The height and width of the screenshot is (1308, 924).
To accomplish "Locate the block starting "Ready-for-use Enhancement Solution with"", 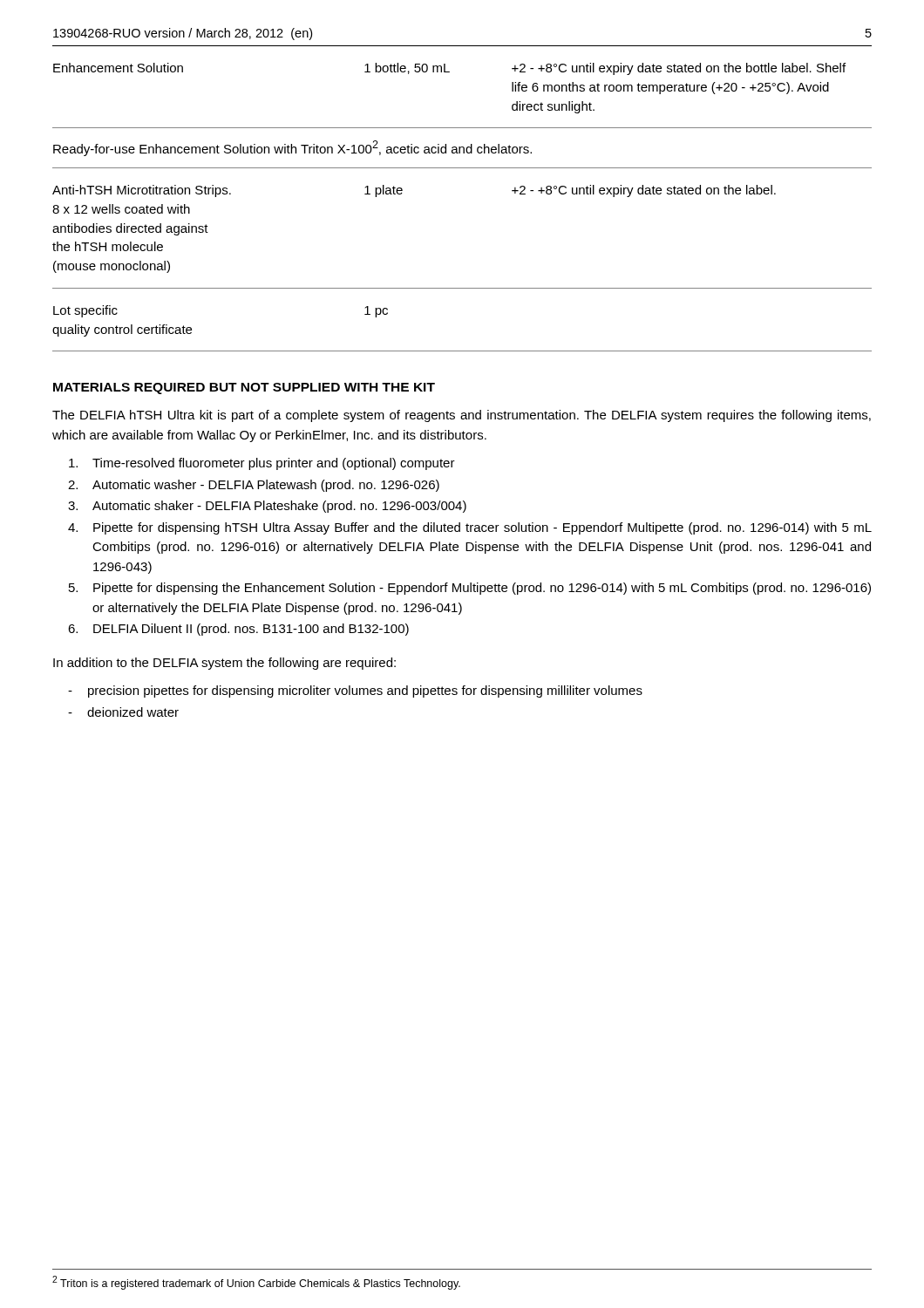I will click(293, 148).
